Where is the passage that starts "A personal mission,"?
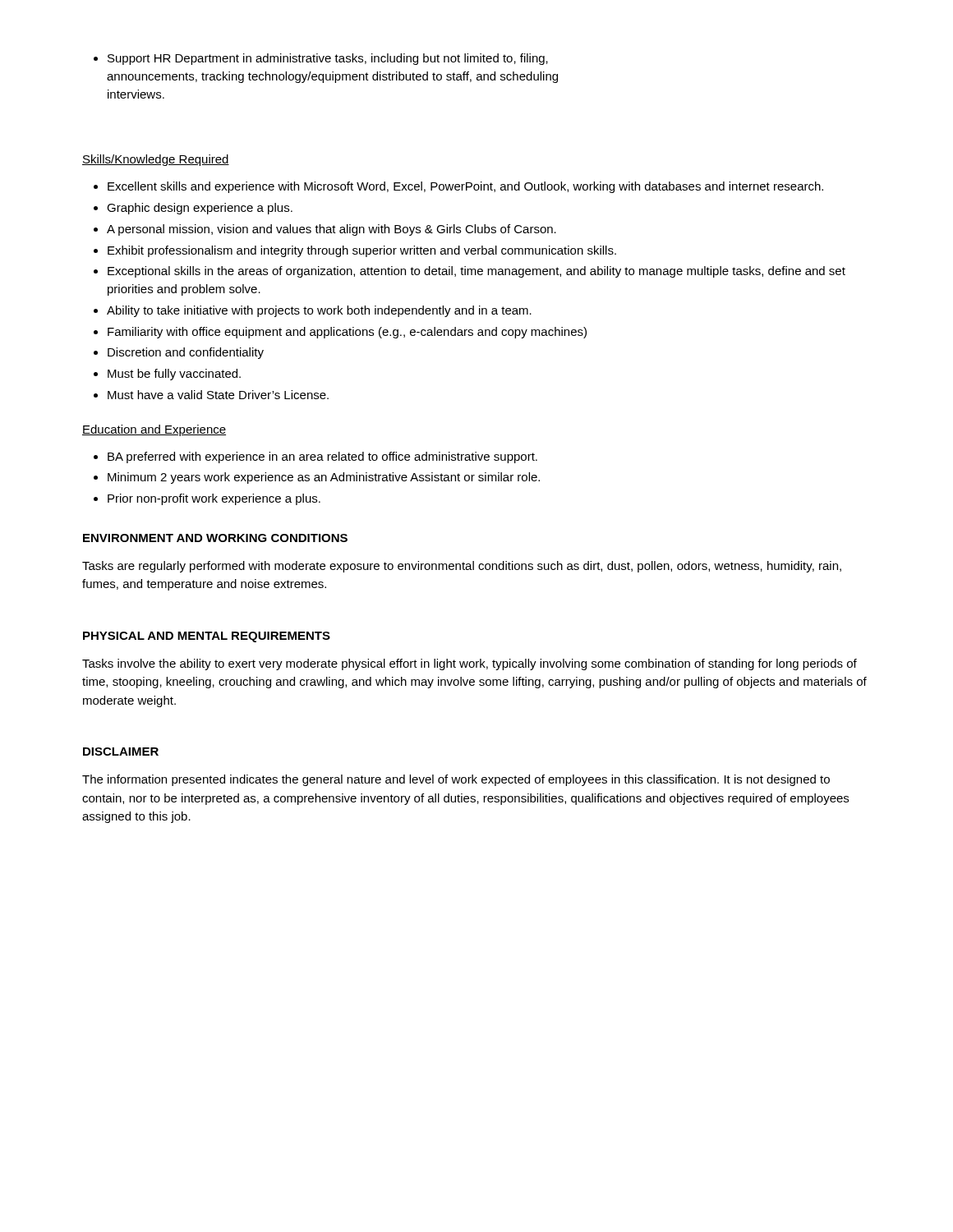953x1232 pixels. (476, 229)
